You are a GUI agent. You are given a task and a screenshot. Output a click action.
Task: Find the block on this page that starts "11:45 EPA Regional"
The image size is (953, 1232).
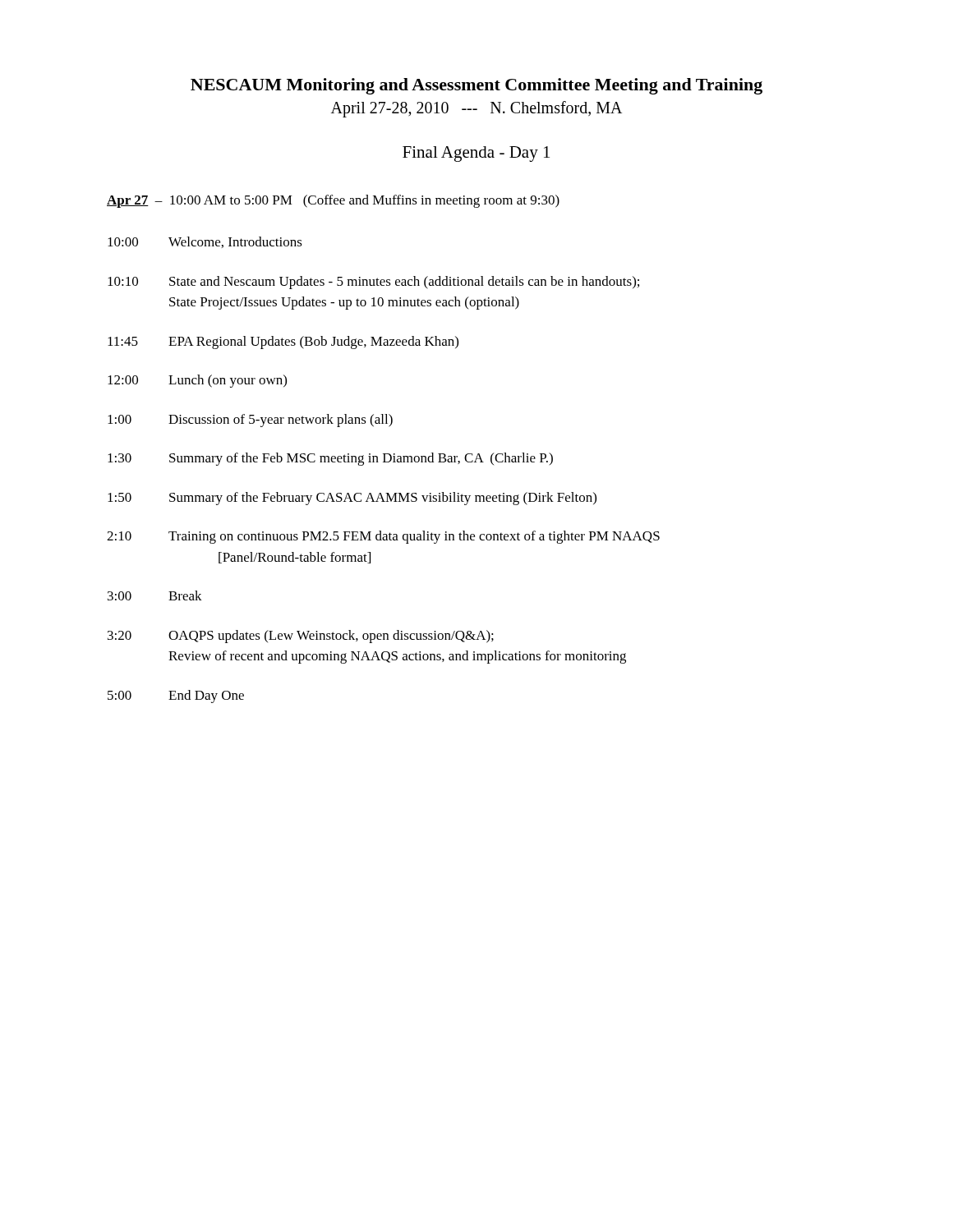click(x=283, y=342)
